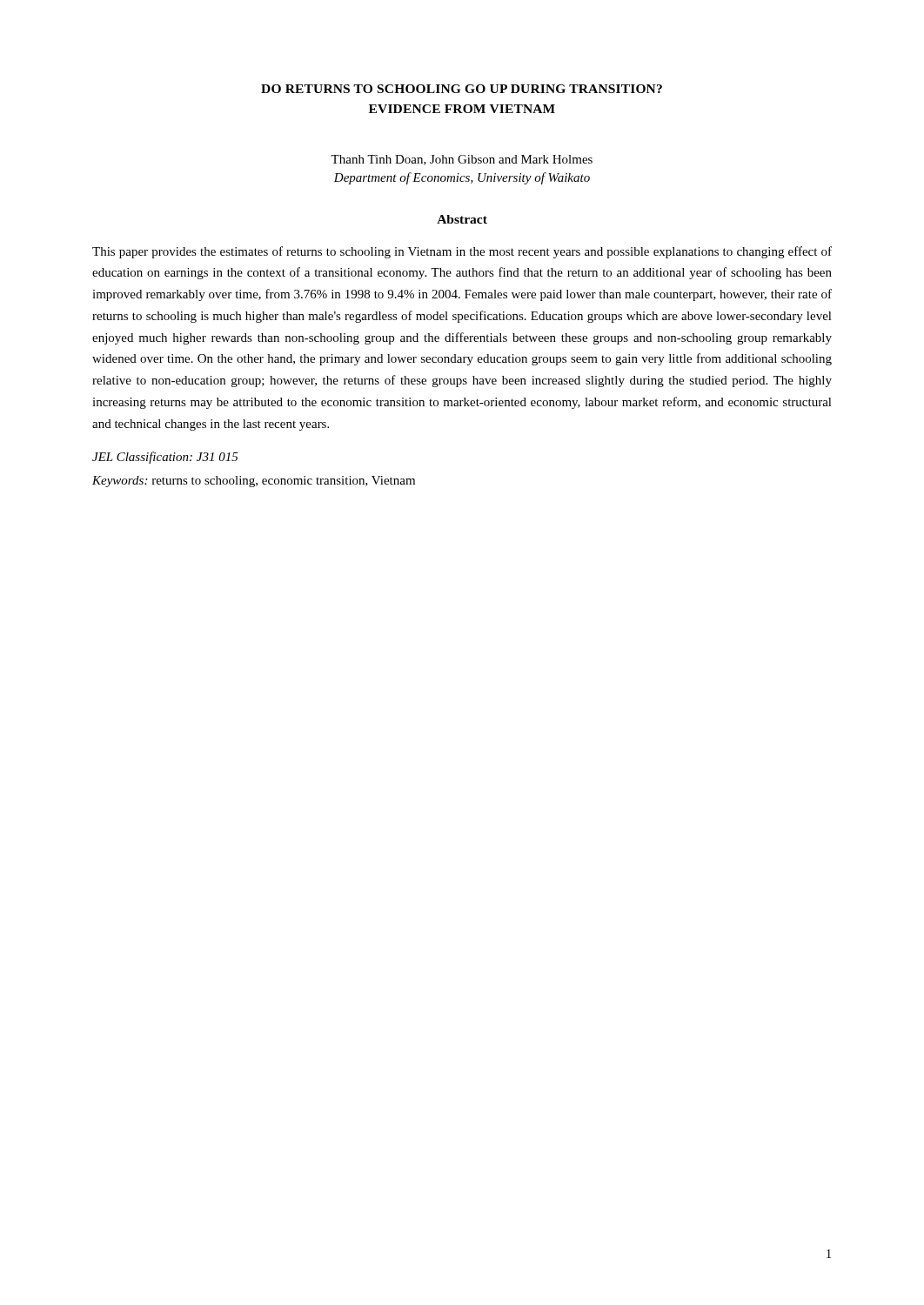Locate the title that reads "DO RETURNS TO SCHOOLING GO"
The height and width of the screenshot is (1305, 924).
pos(462,99)
